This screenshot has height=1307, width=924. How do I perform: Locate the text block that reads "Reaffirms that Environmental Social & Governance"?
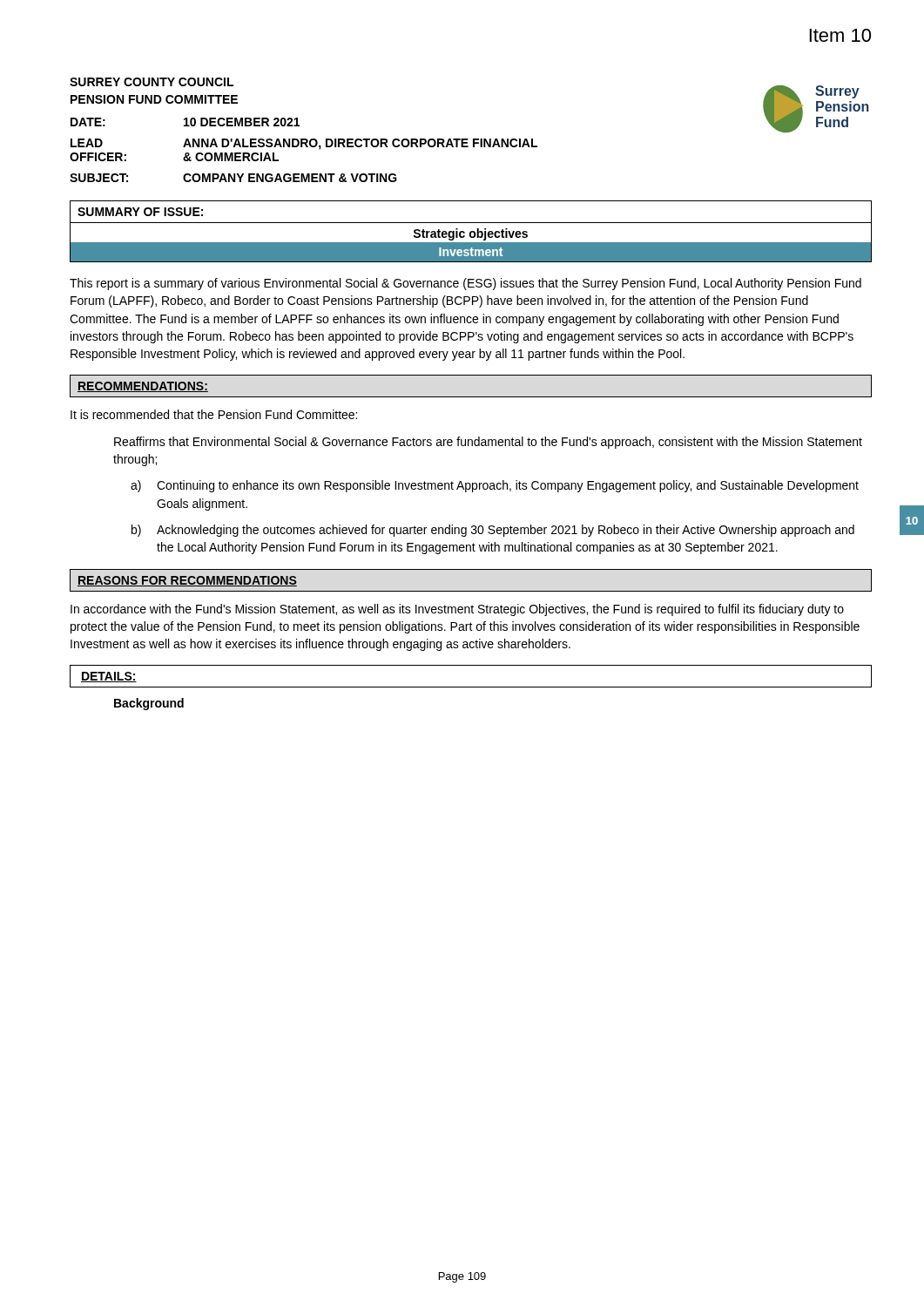point(488,450)
